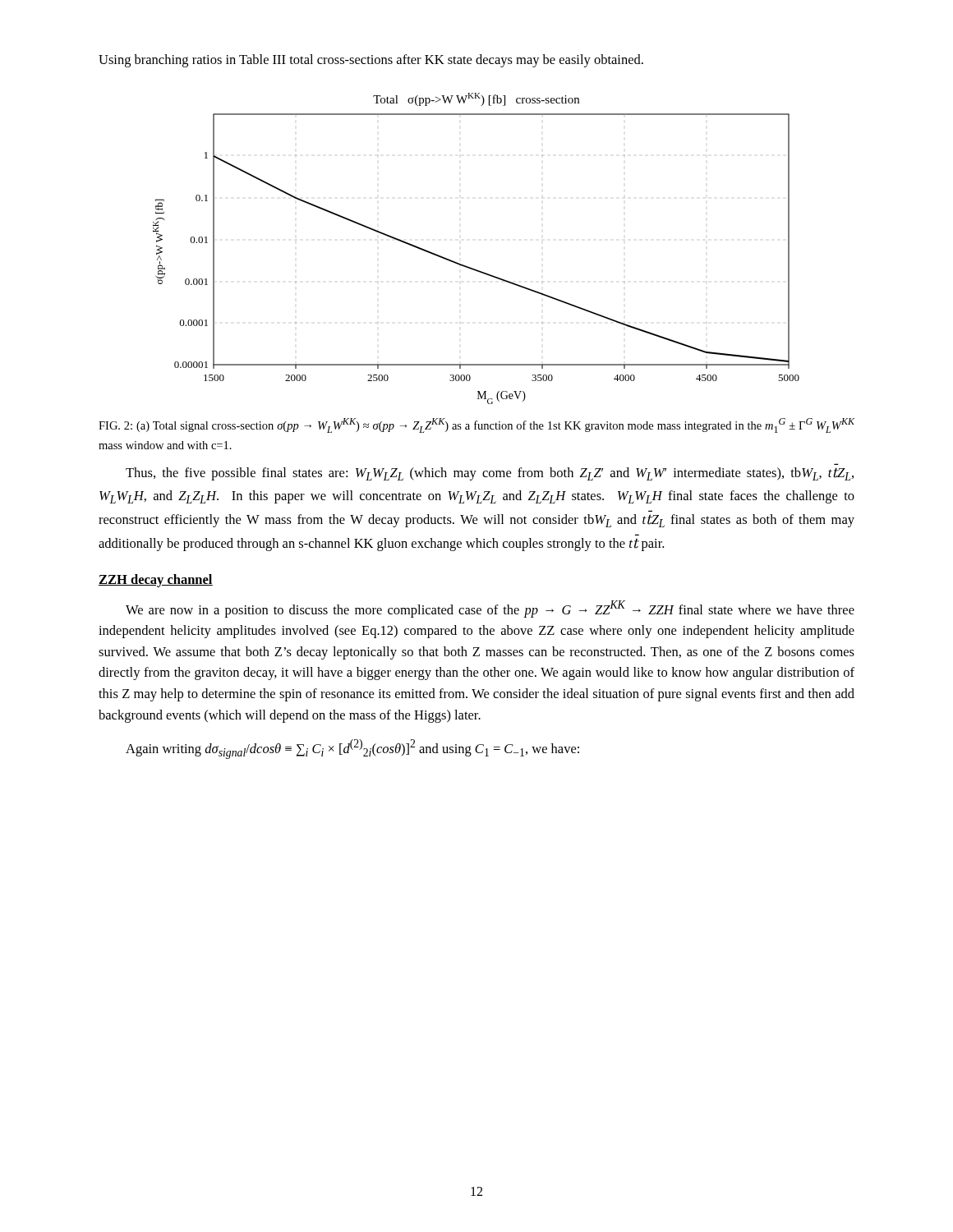The image size is (953, 1232).
Task: Point to the block starting "Using branching ratios in Table III"
Action: point(476,60)
